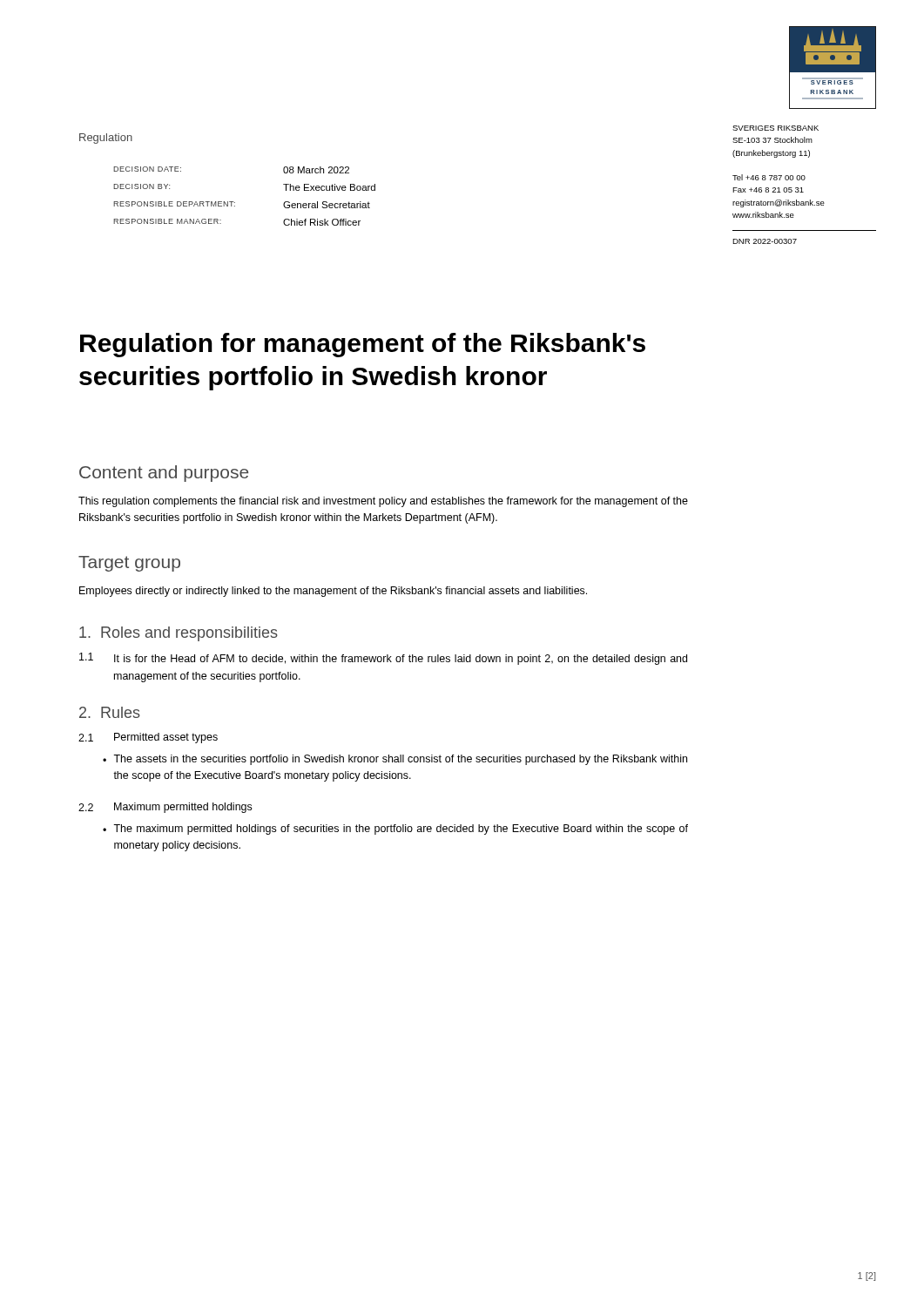Find the block on this page that starts "This regulation complements the"

point(383,510)
